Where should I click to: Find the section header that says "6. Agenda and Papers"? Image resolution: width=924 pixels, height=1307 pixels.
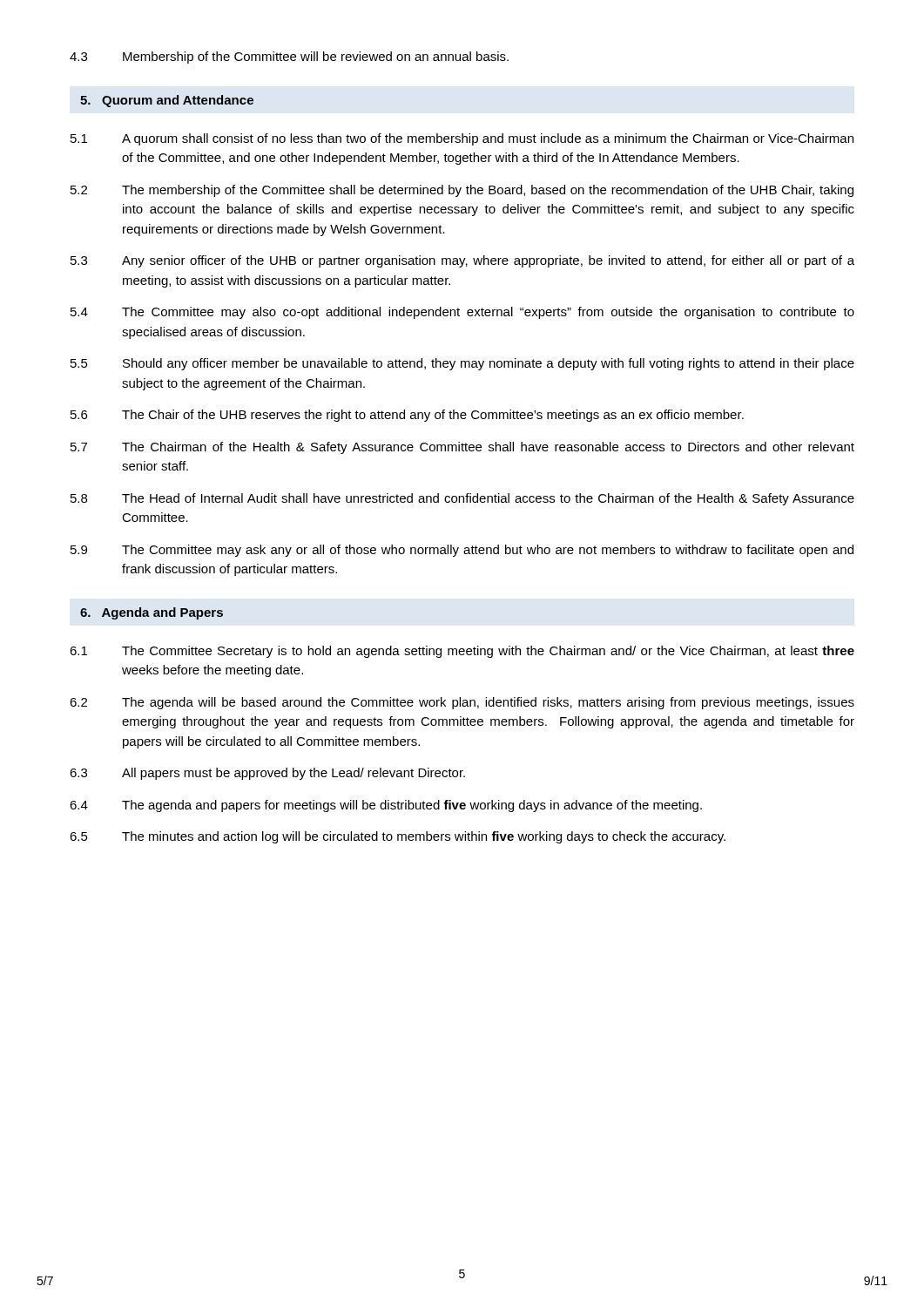click(x=152, y=612)
